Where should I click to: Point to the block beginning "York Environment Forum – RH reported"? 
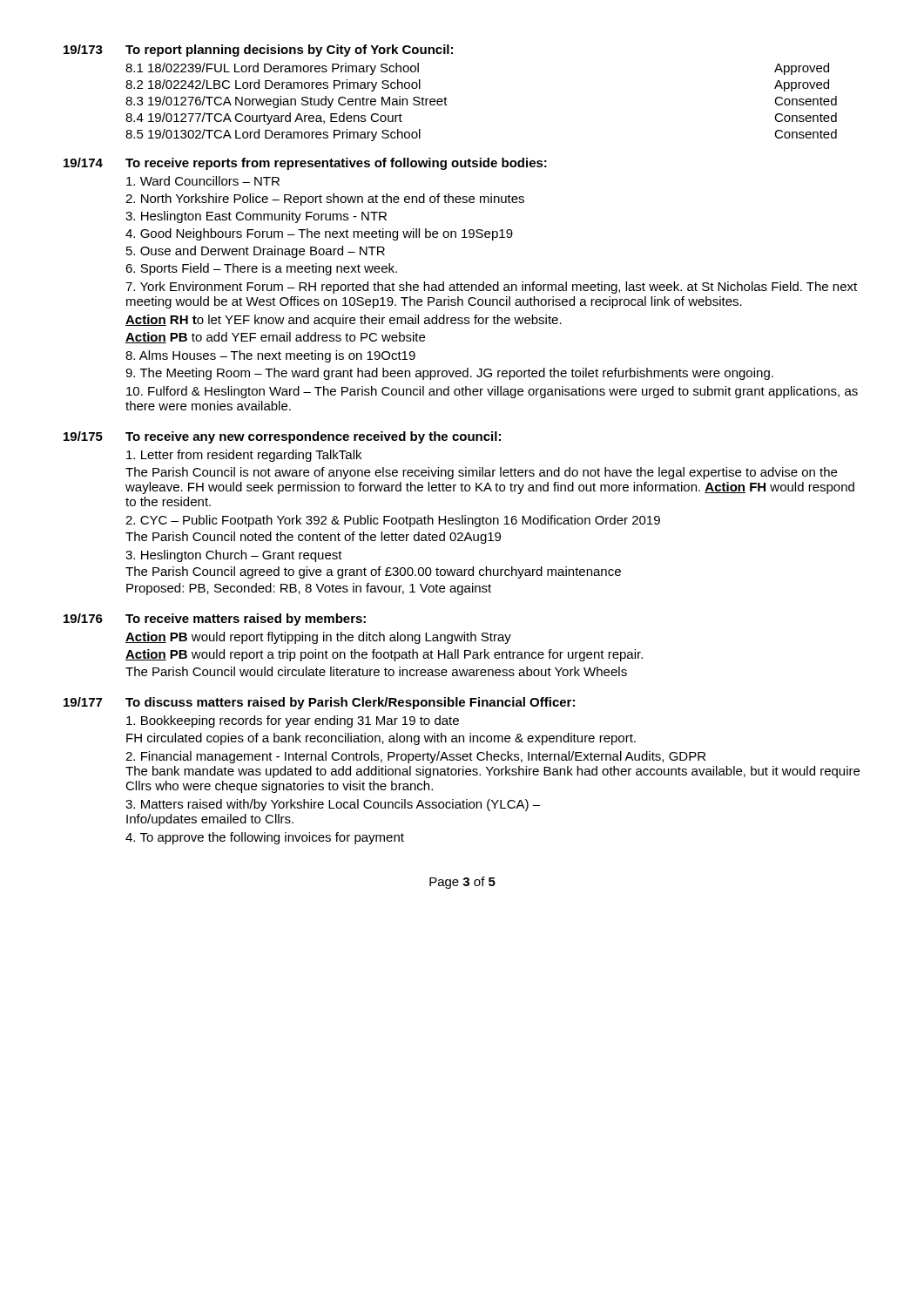(491, 294)
